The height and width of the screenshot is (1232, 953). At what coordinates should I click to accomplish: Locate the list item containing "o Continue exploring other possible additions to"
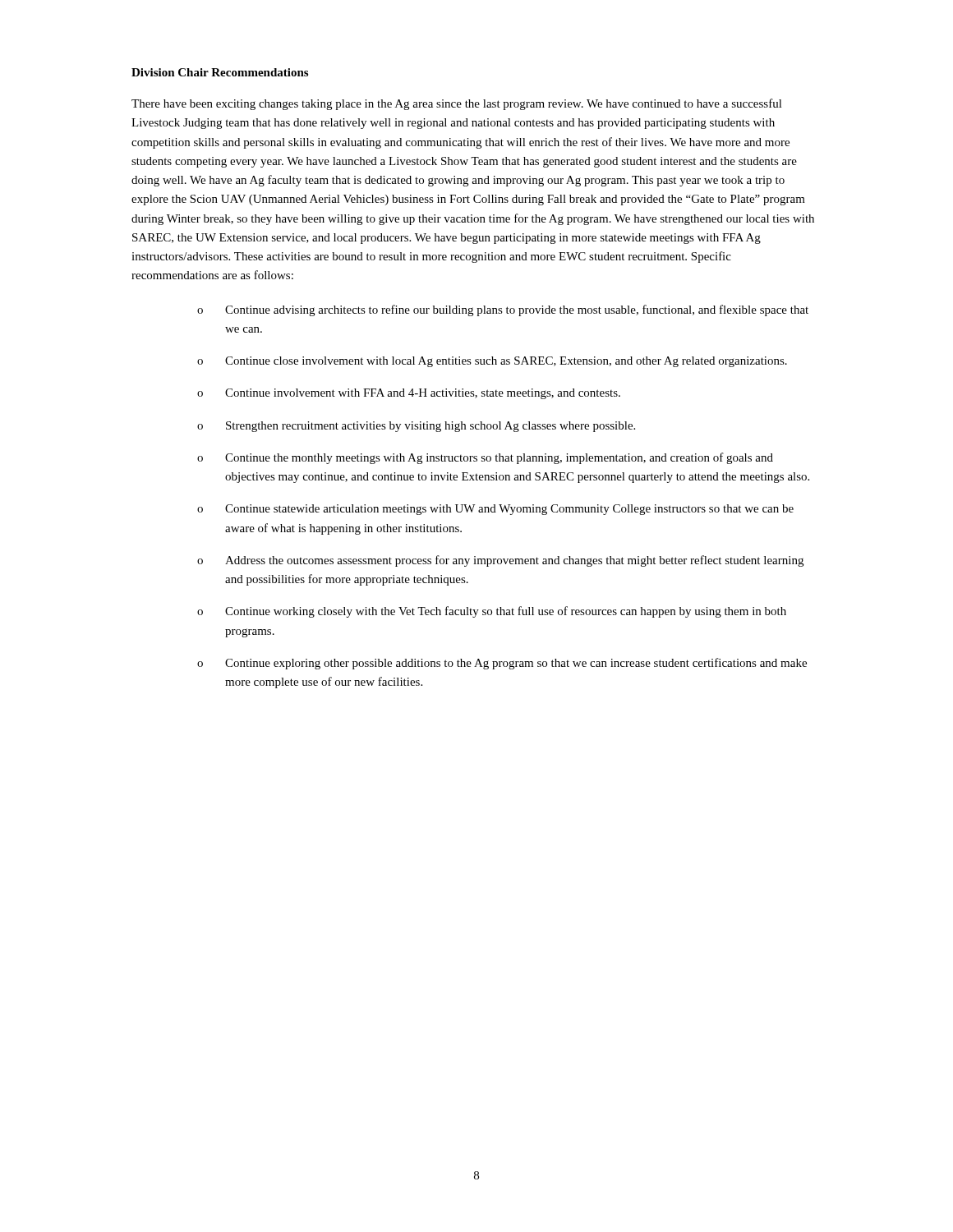point(509,673)
